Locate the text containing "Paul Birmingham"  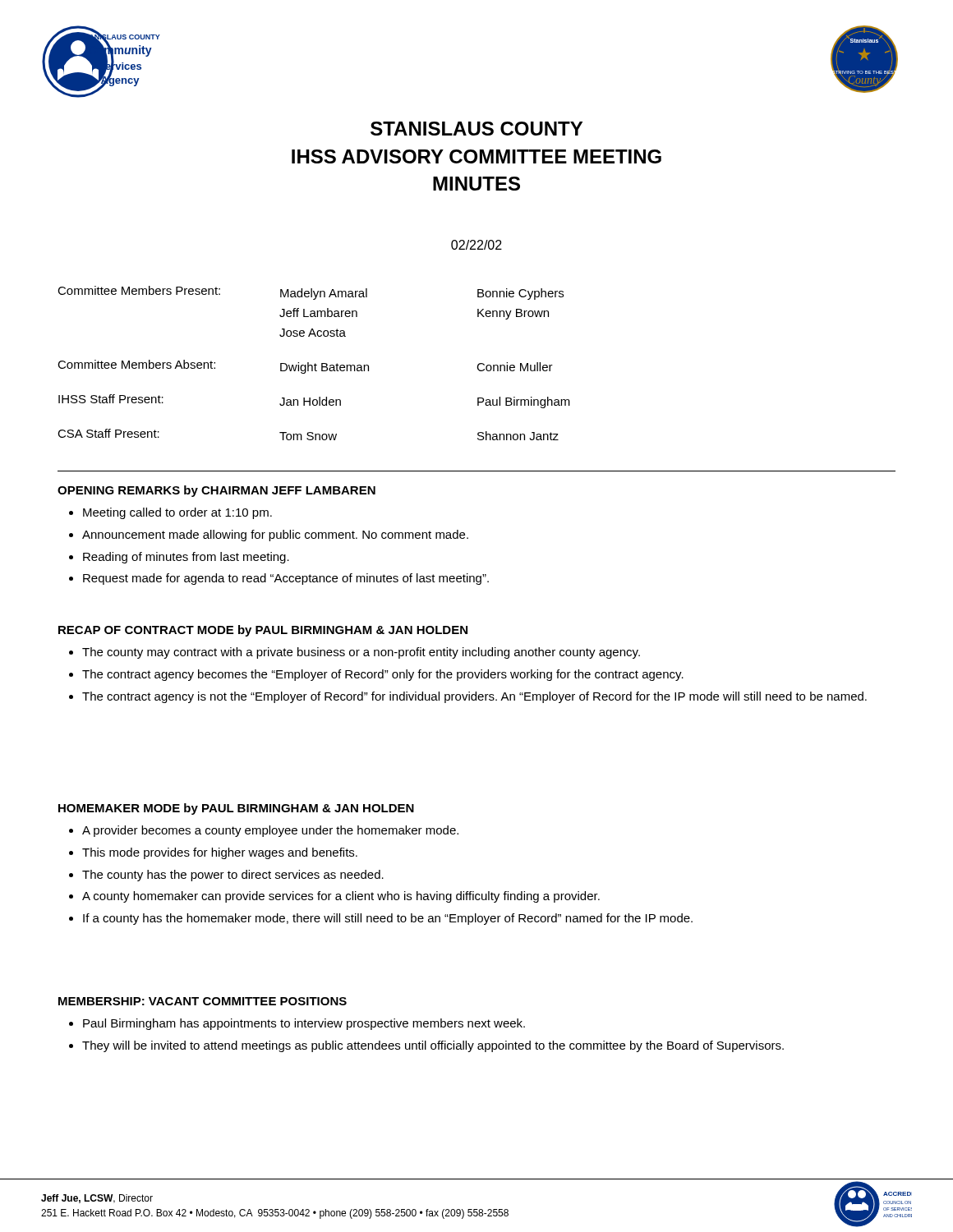pos(523,401)
